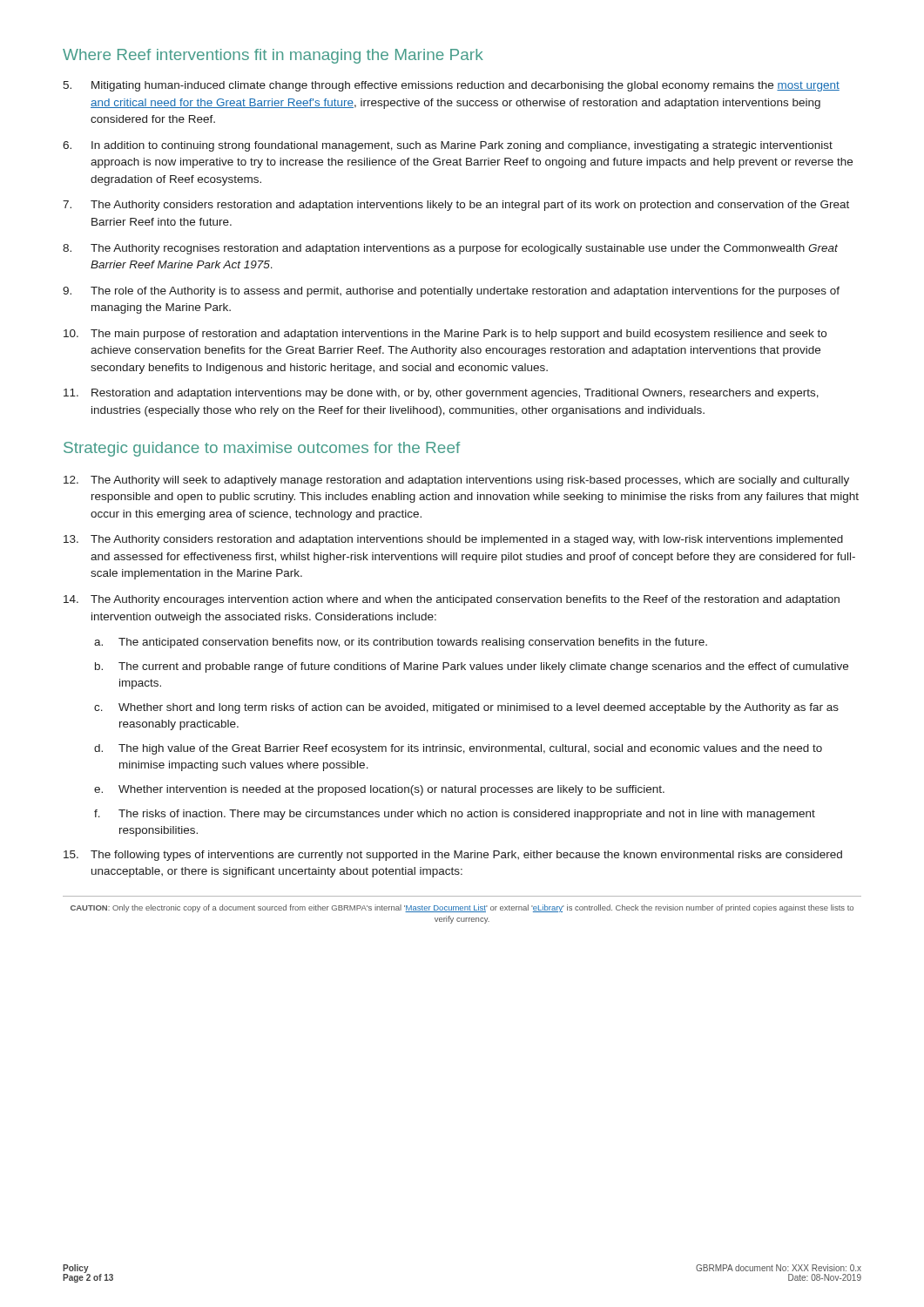
Task: Navigate to the region starting "5. Mitigating human-induced climate change through"
Action: pyautogui.click(x=462, y=102)
